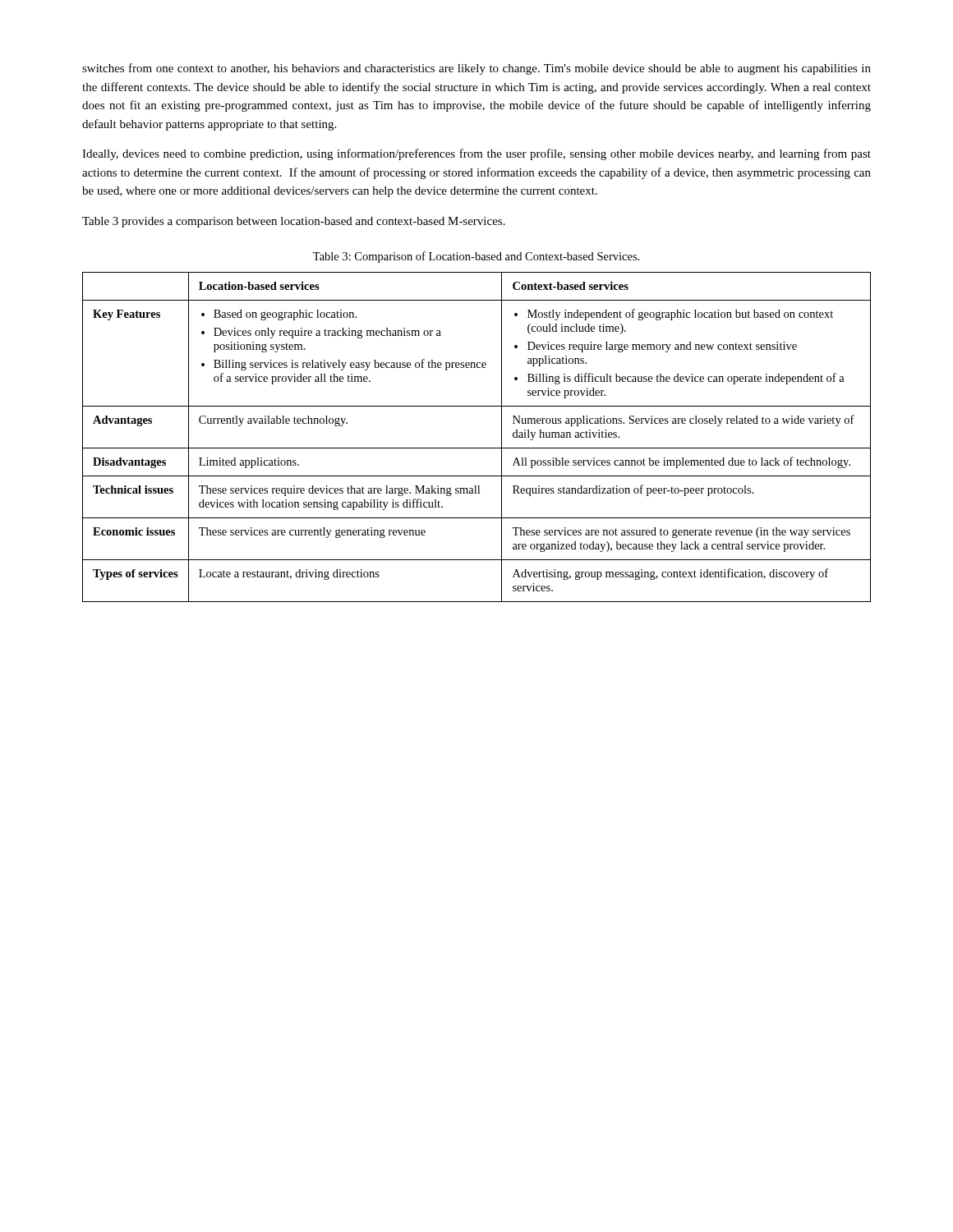Select the caption

[x=476, y=256]
